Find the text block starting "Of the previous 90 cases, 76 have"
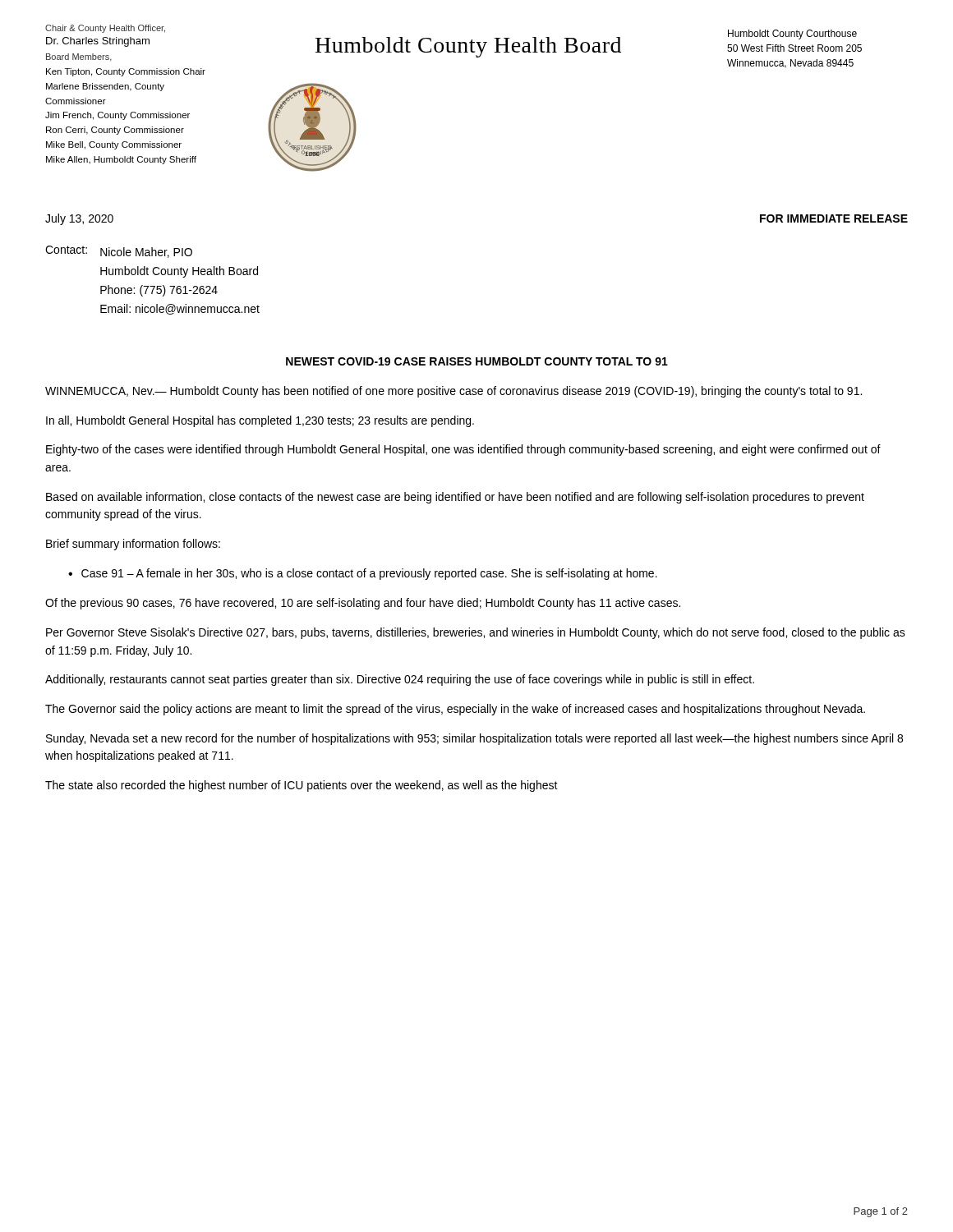The image size is (953, 1232). (363, 603)
